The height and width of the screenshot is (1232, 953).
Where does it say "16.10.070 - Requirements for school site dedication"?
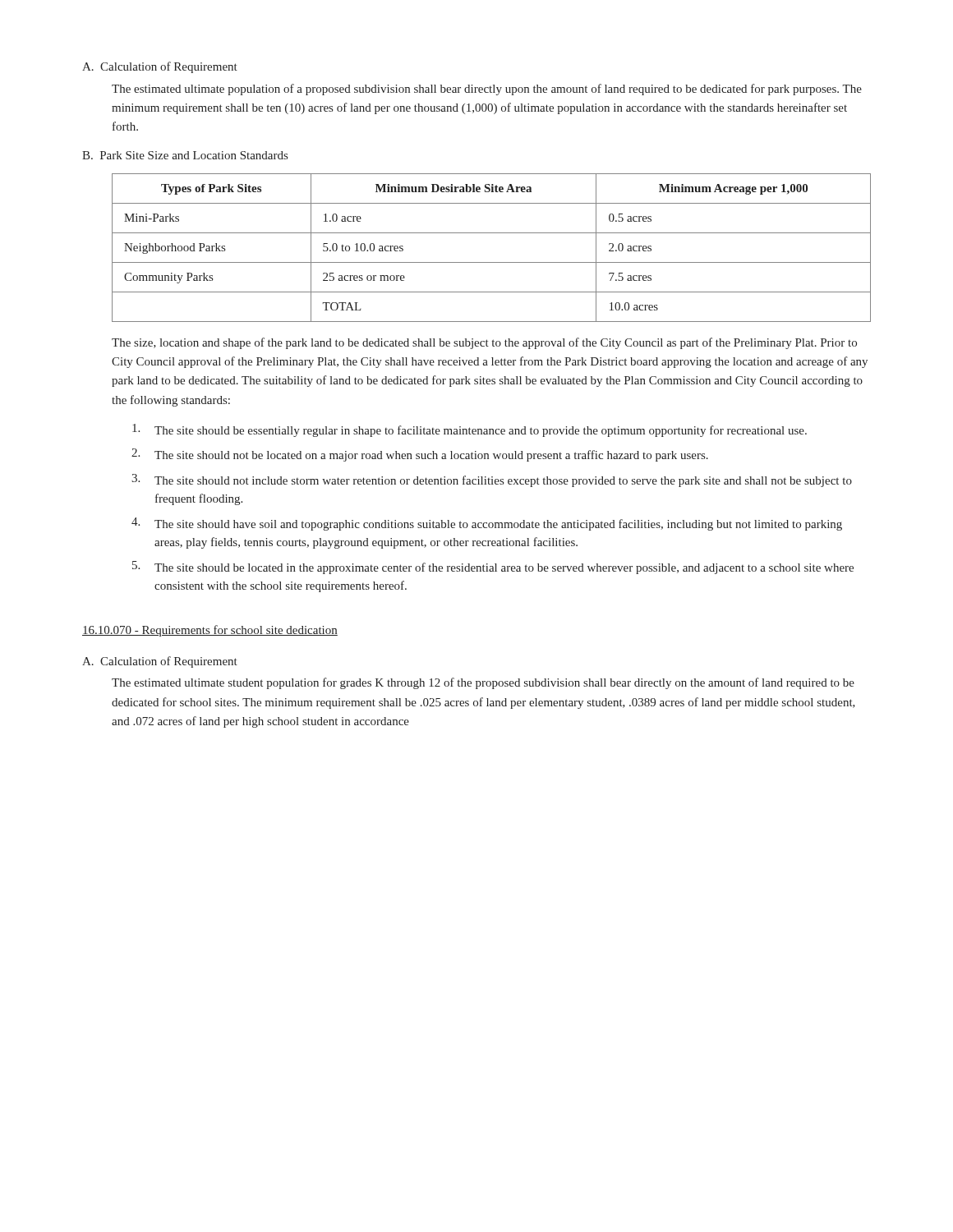(210, 630)
